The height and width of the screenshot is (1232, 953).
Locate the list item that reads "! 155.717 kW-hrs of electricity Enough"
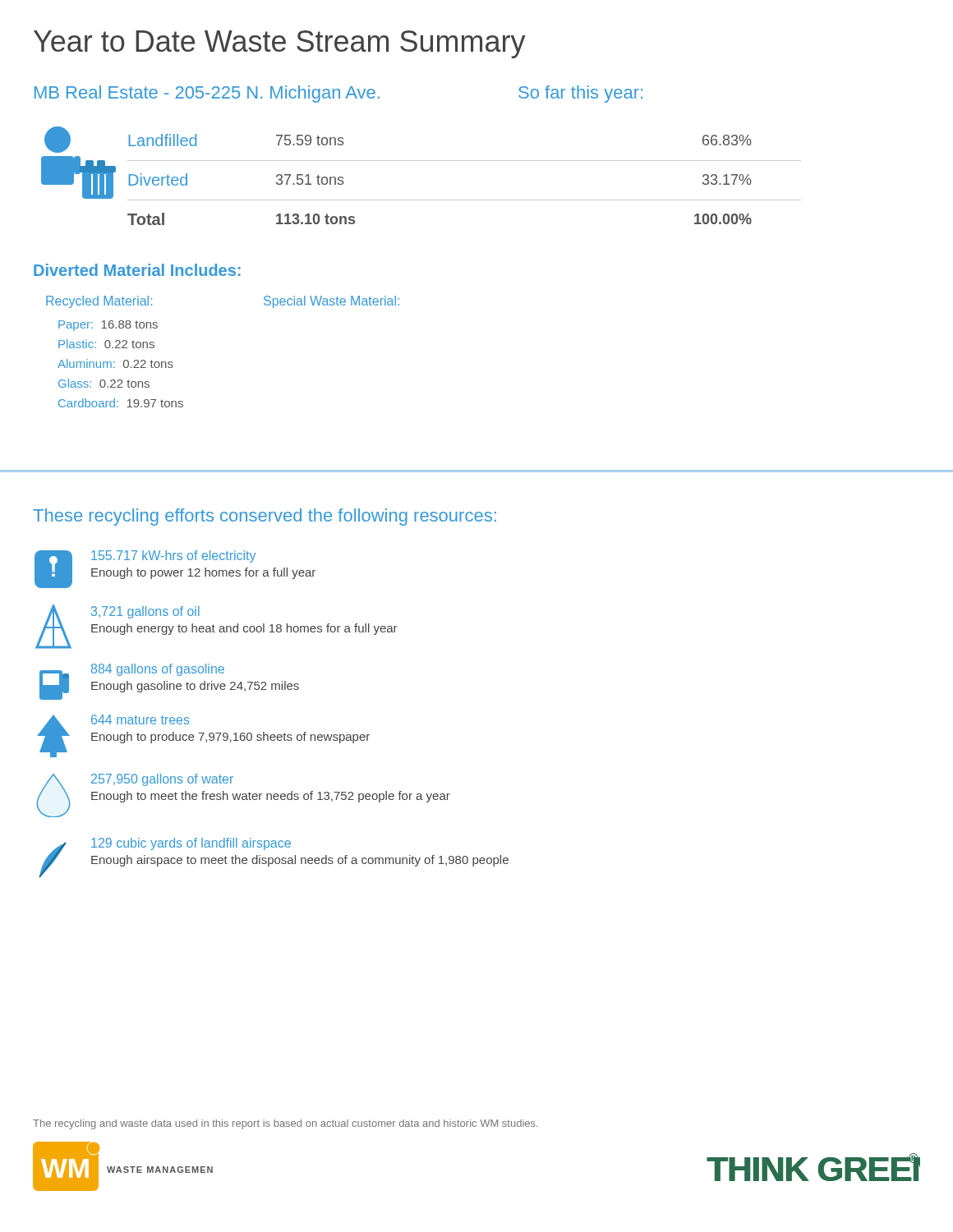174,571
